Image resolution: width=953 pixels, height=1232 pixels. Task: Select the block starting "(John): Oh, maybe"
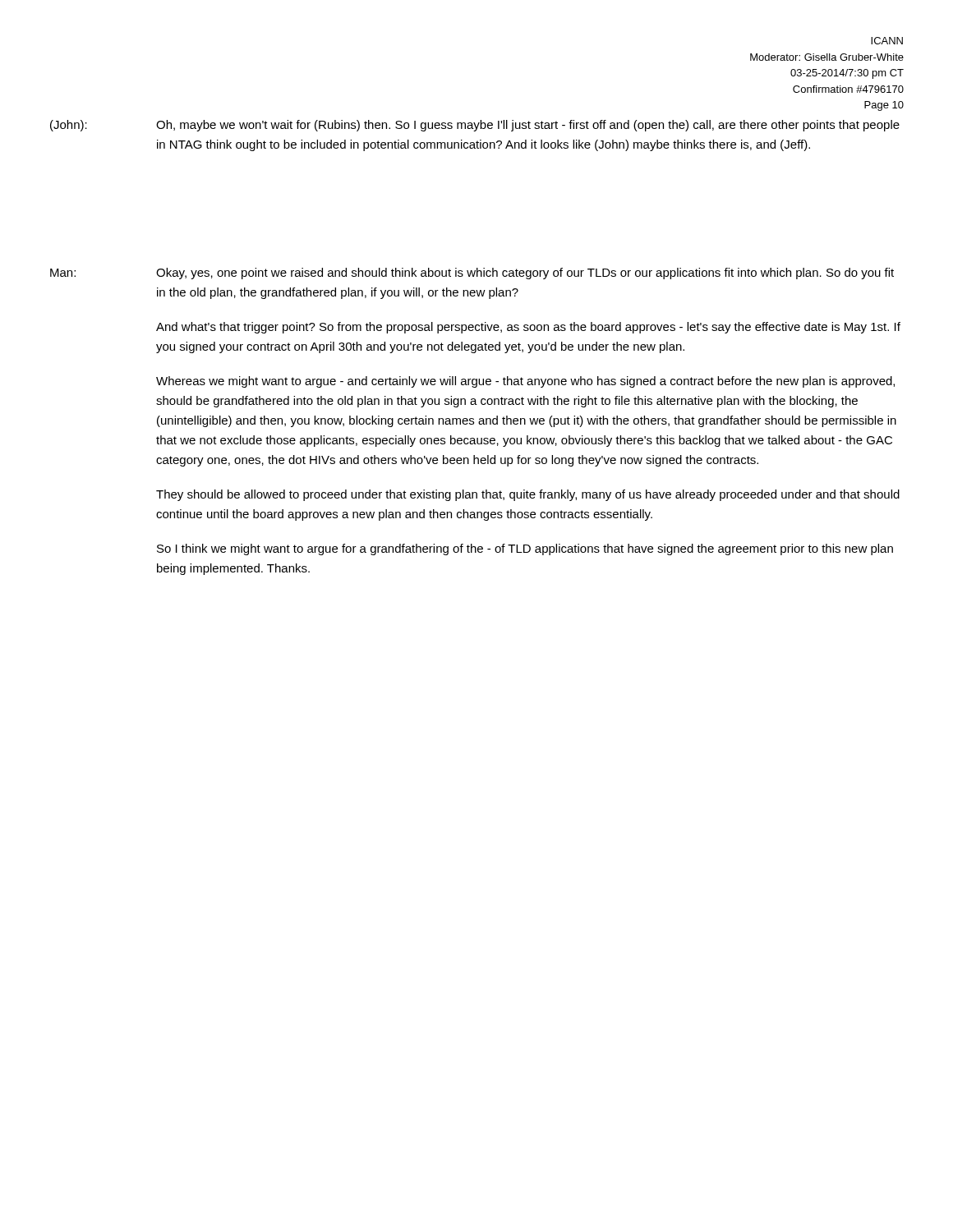point(476,135)
